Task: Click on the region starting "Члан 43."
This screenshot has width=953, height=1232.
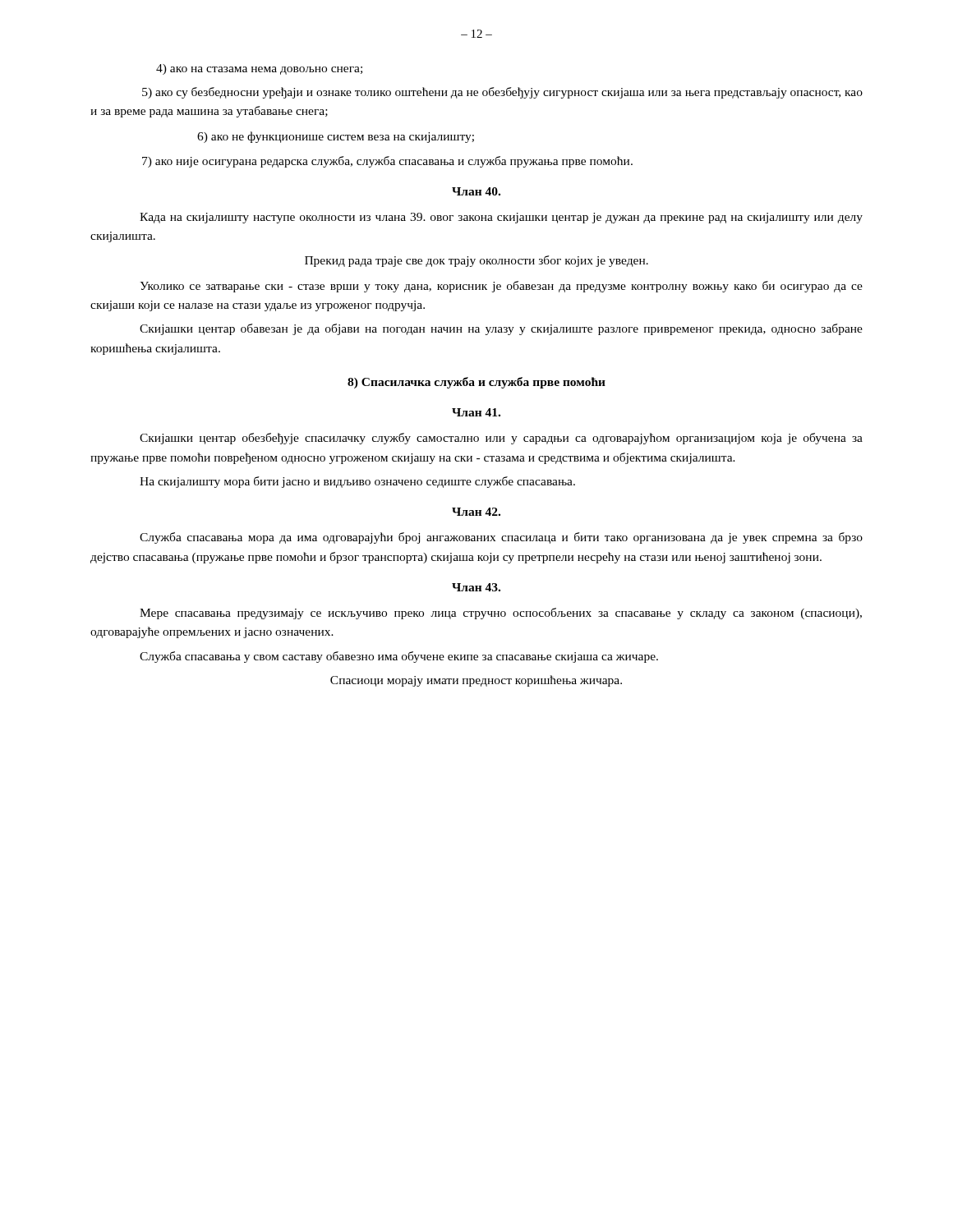Action: 476,587
